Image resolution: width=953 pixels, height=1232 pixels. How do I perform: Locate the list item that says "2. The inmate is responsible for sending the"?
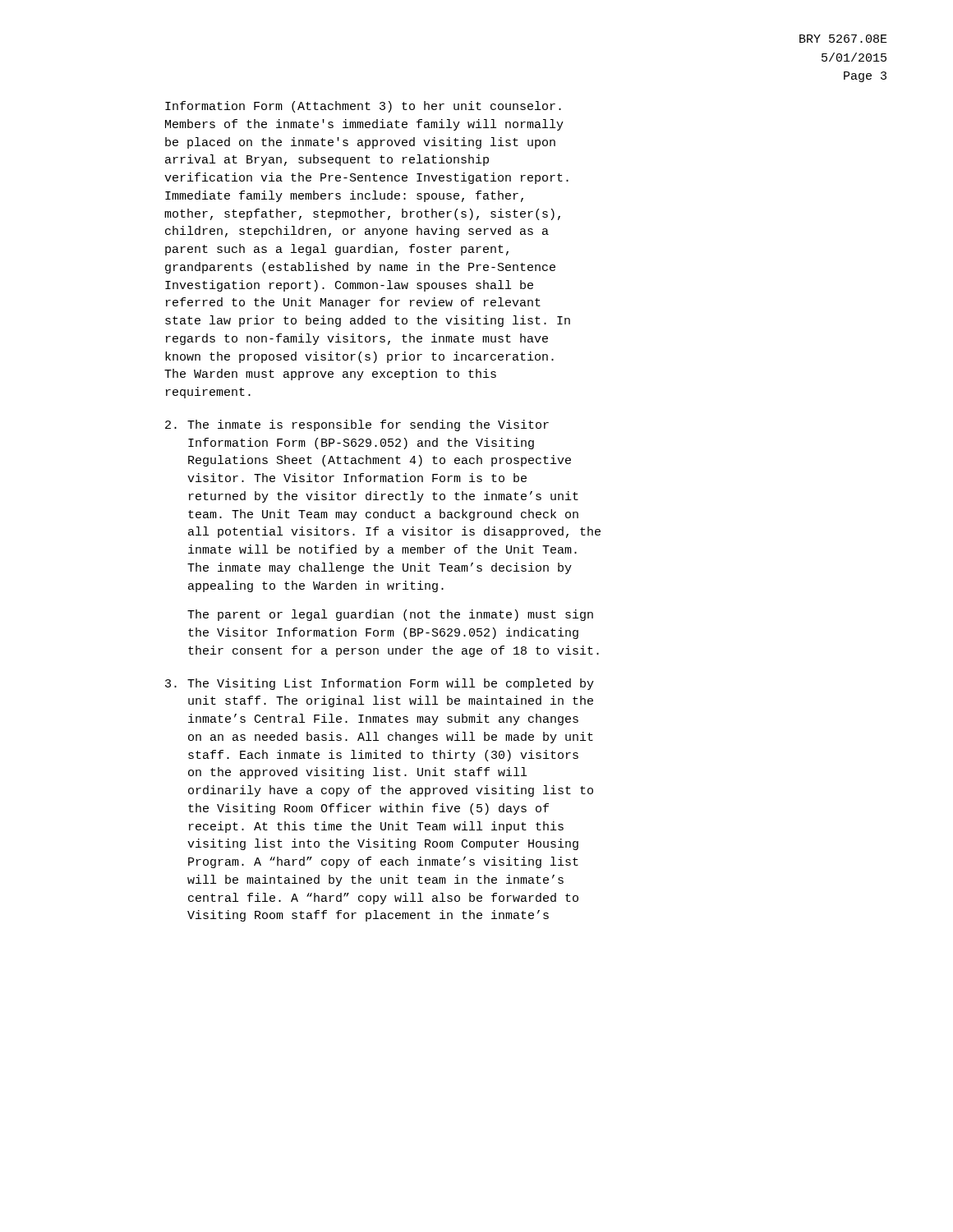526,539
